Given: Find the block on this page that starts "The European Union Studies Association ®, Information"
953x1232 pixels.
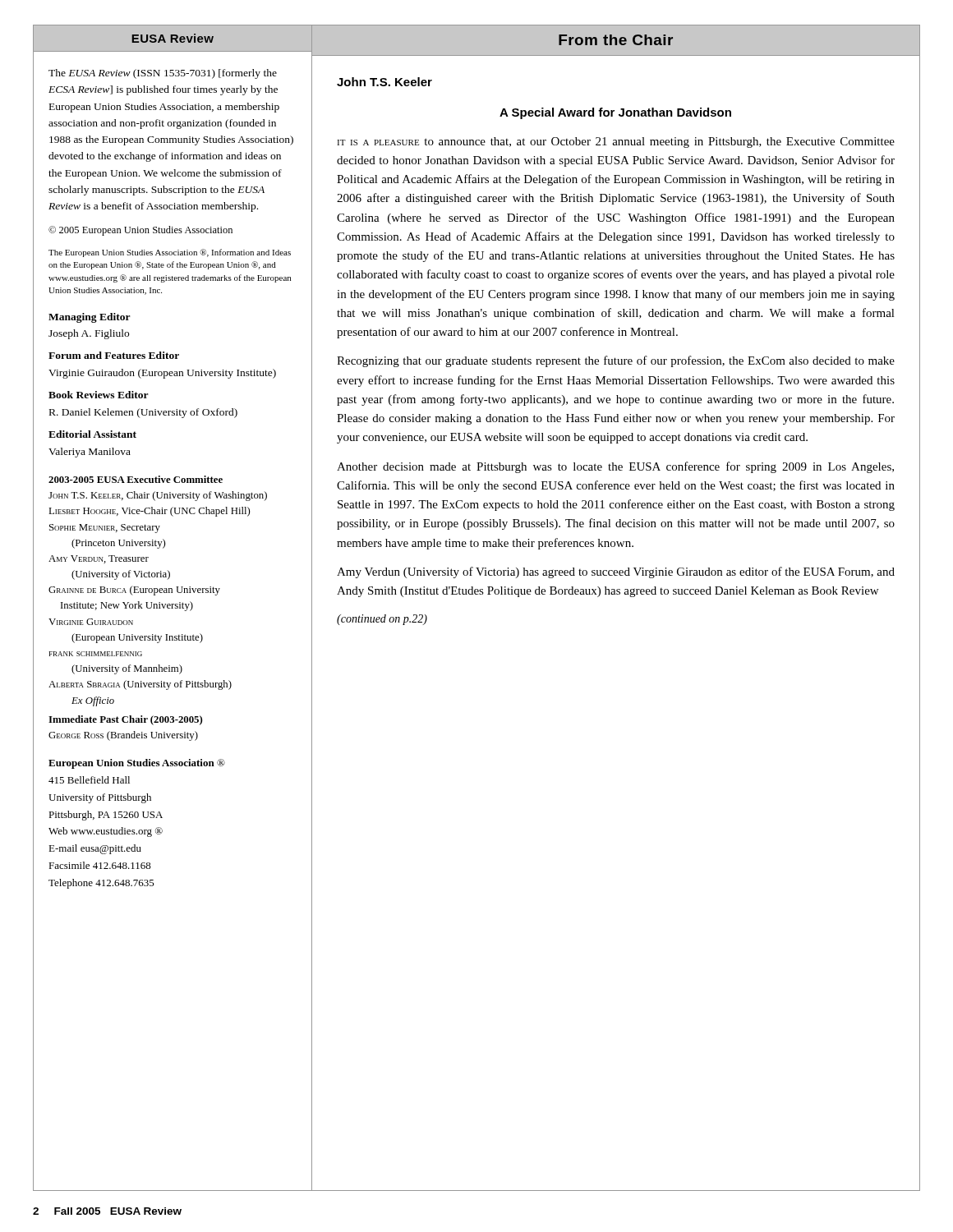Looking at the screenshot, I should click(x=173, y=272).
